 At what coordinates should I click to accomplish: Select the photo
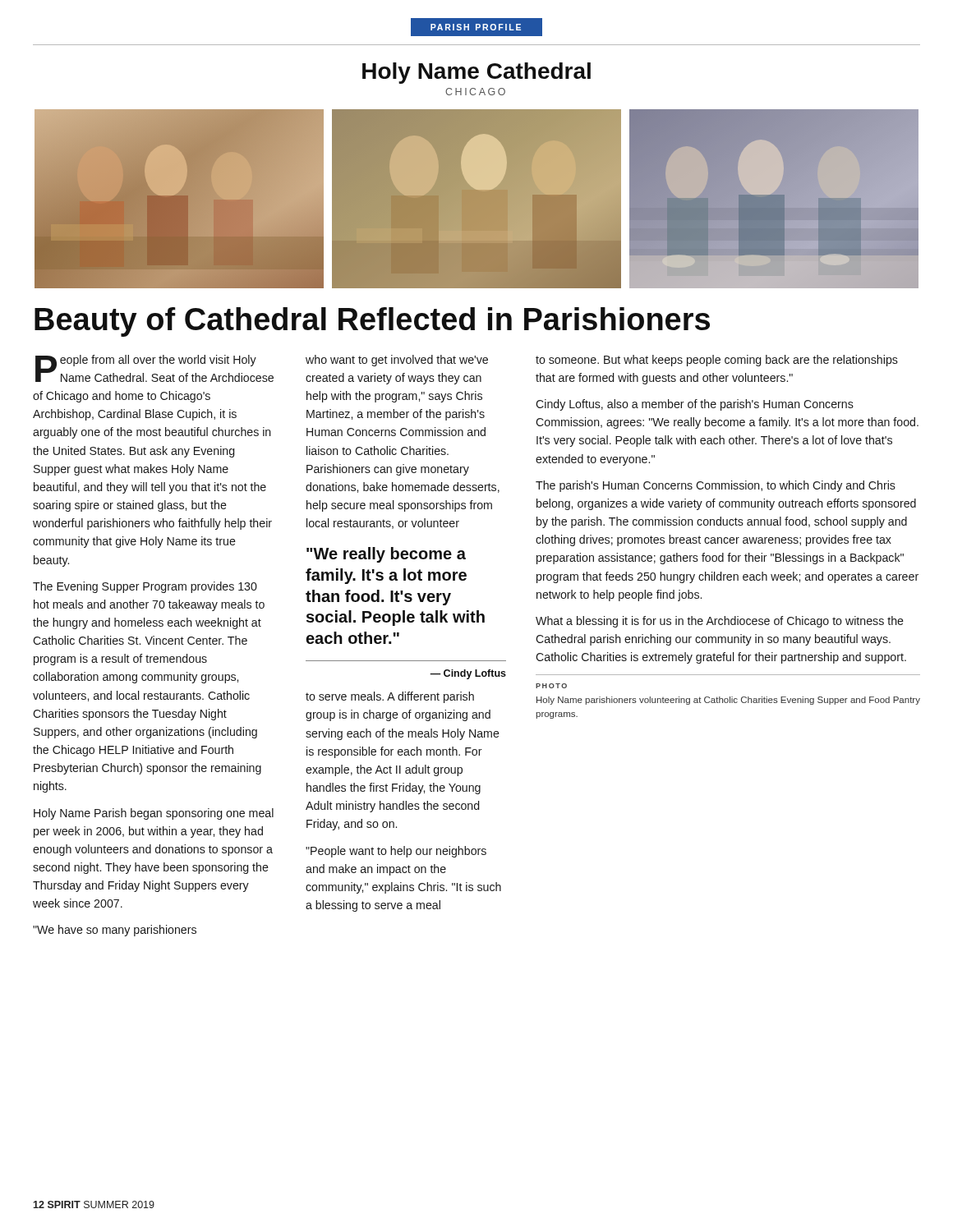pyautogui.click(x=476, y=199)
